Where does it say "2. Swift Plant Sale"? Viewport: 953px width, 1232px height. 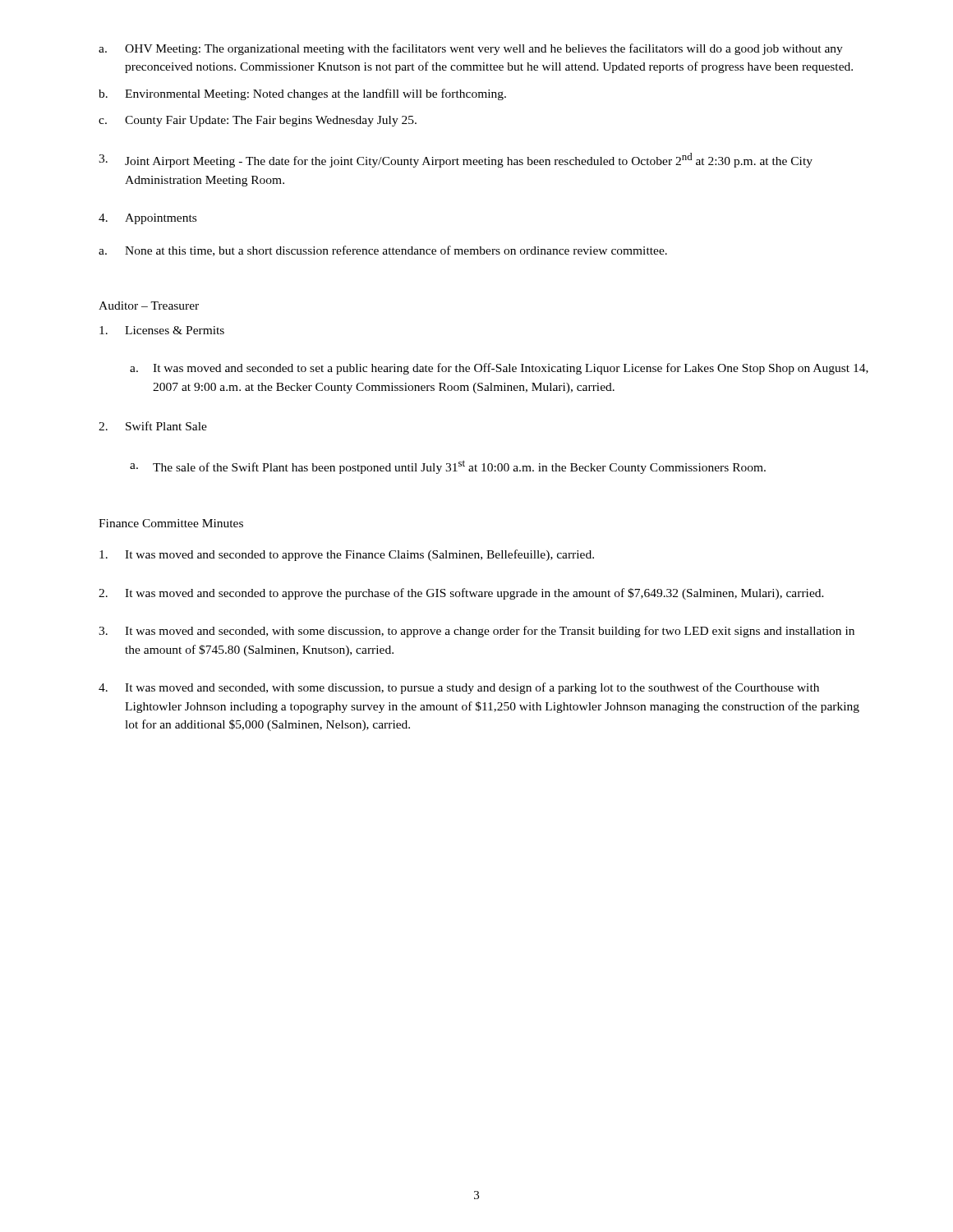(153, 427)
